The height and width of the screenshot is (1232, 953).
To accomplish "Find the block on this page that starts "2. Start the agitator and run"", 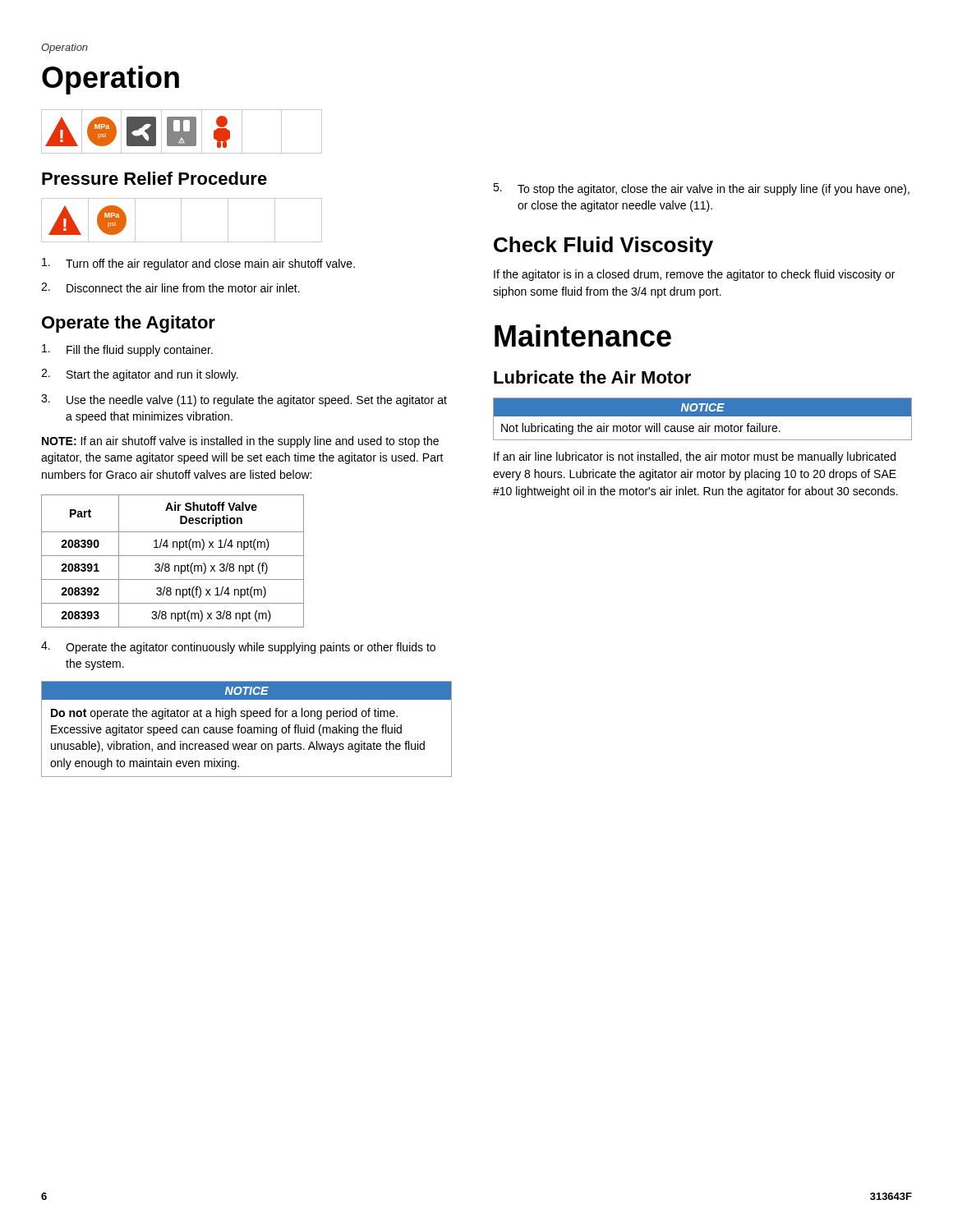I will tap(140, 375).
